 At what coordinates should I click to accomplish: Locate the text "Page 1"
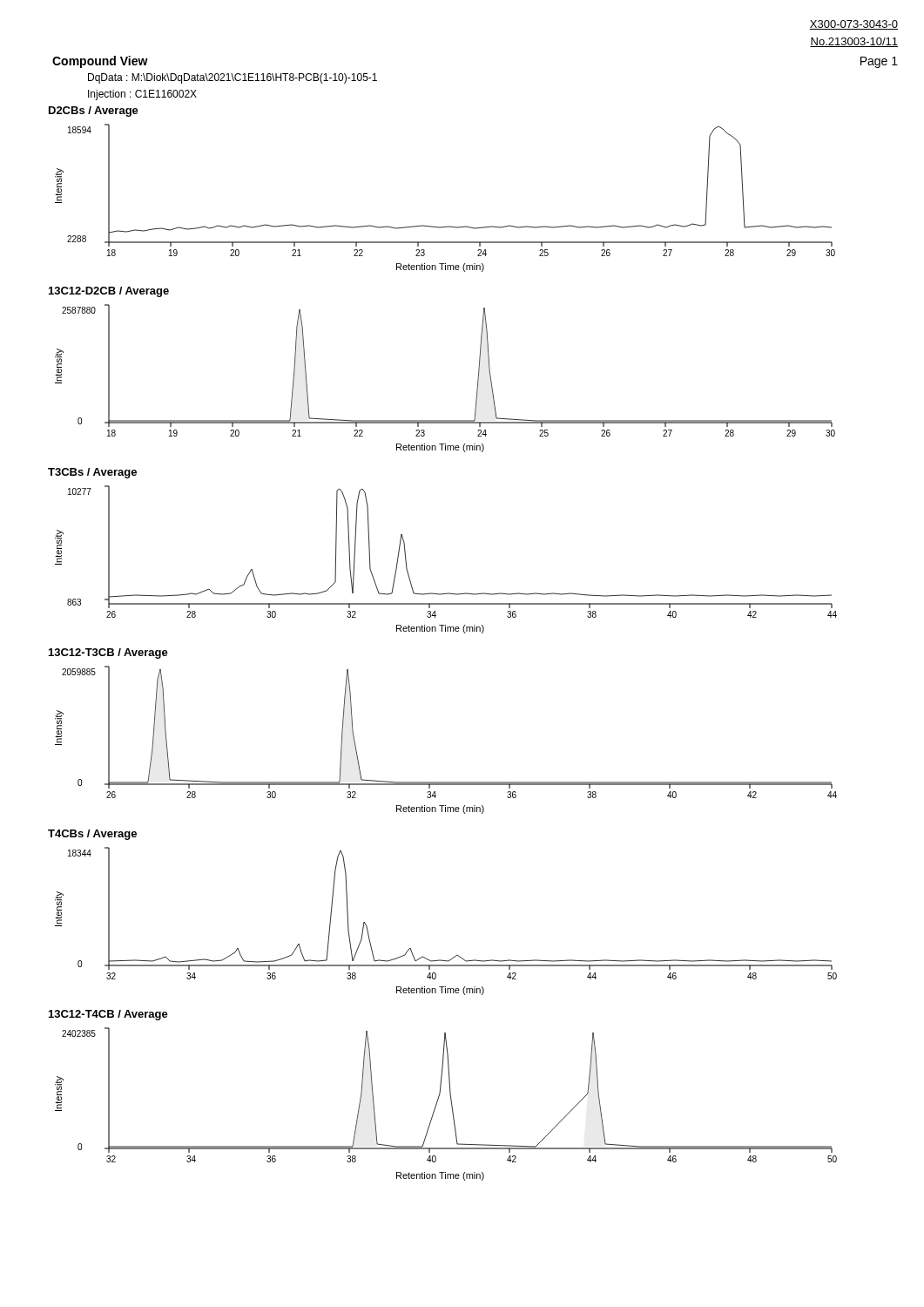click(879, 61)
